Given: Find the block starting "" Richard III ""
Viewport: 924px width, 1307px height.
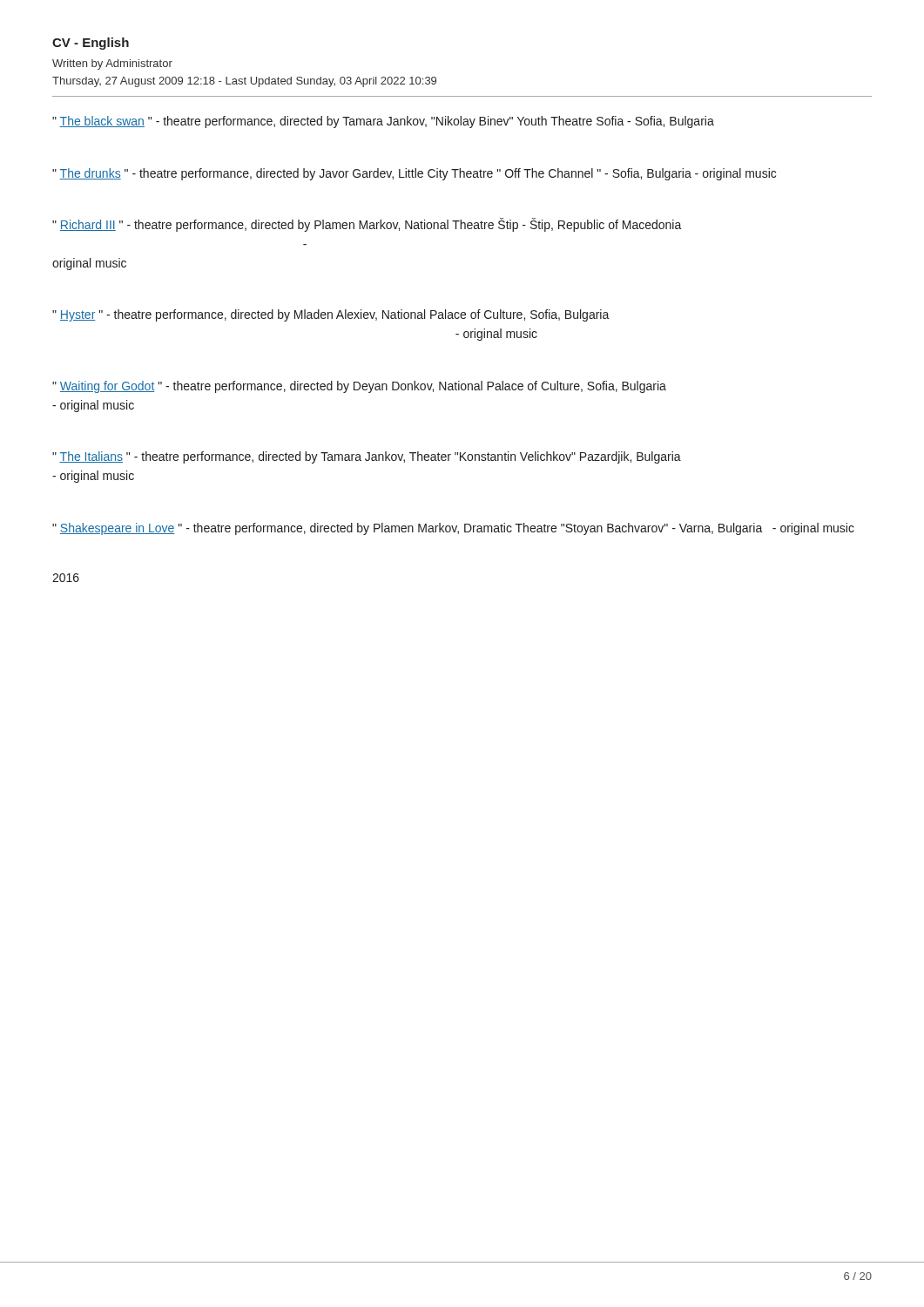Looking at the screenshot, I should coord(367,225).
